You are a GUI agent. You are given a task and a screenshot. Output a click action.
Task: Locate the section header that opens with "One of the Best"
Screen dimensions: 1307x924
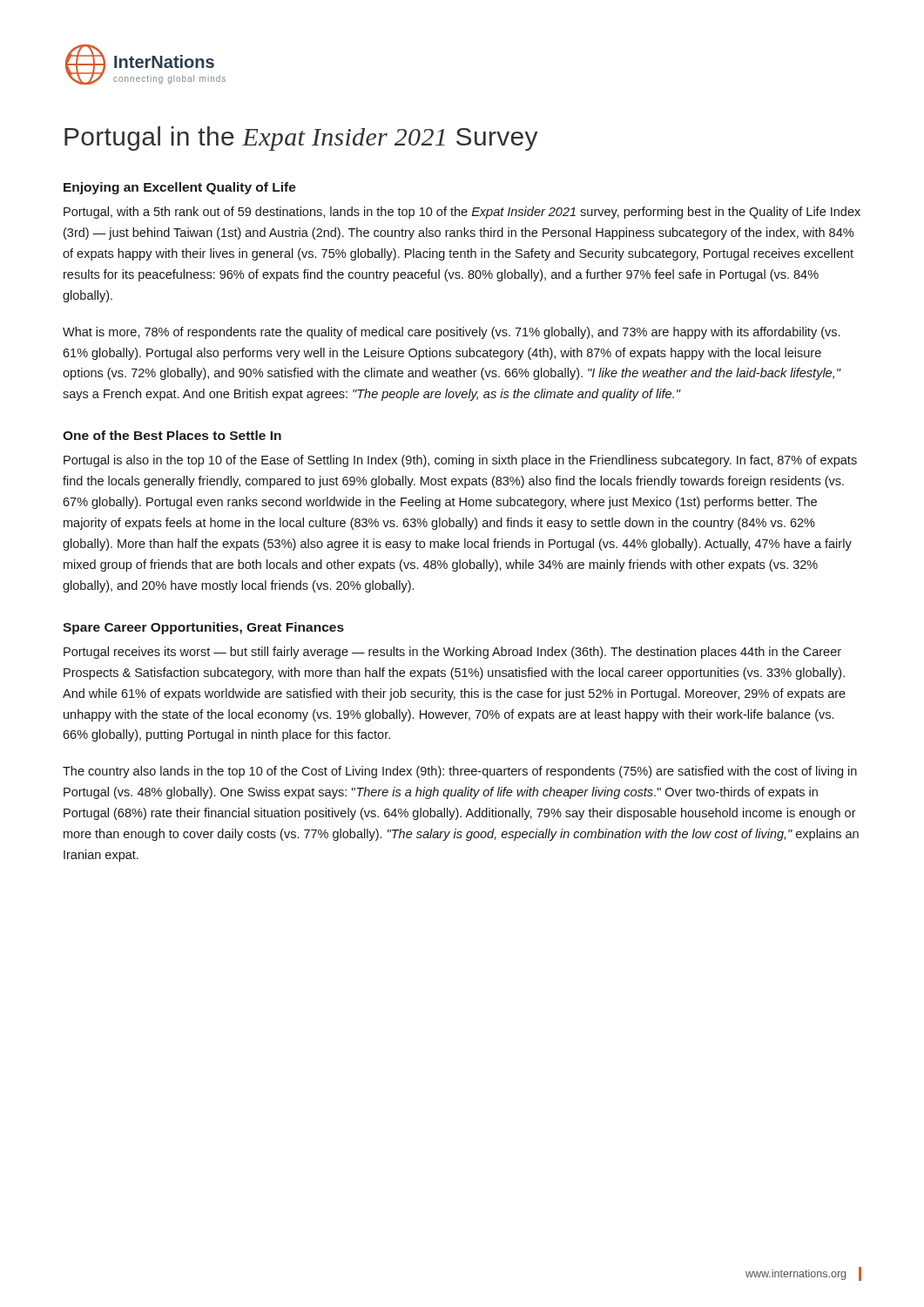pos(172,435)
